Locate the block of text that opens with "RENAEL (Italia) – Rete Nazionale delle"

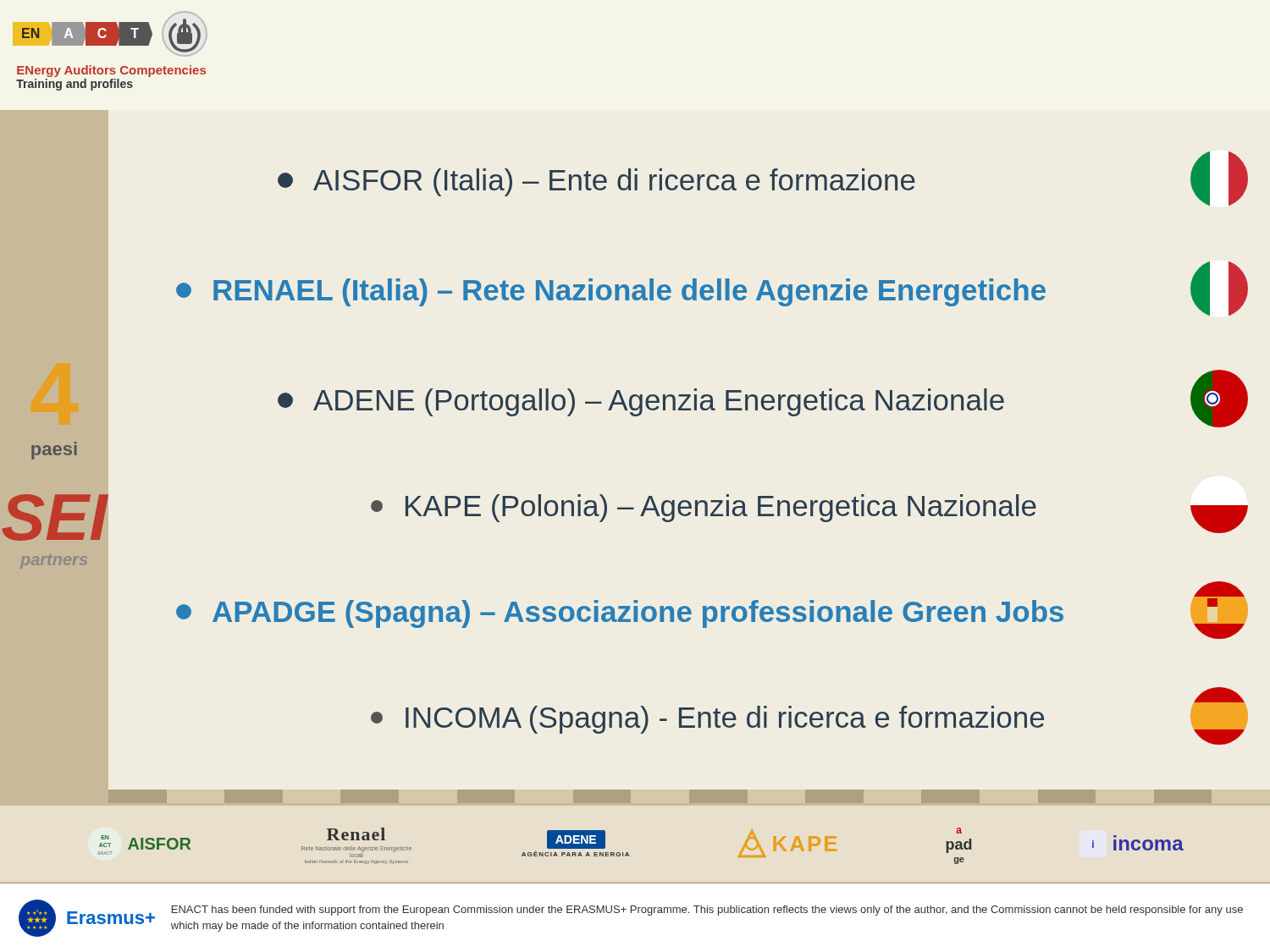pyautogui.click(x=713, y=290)
